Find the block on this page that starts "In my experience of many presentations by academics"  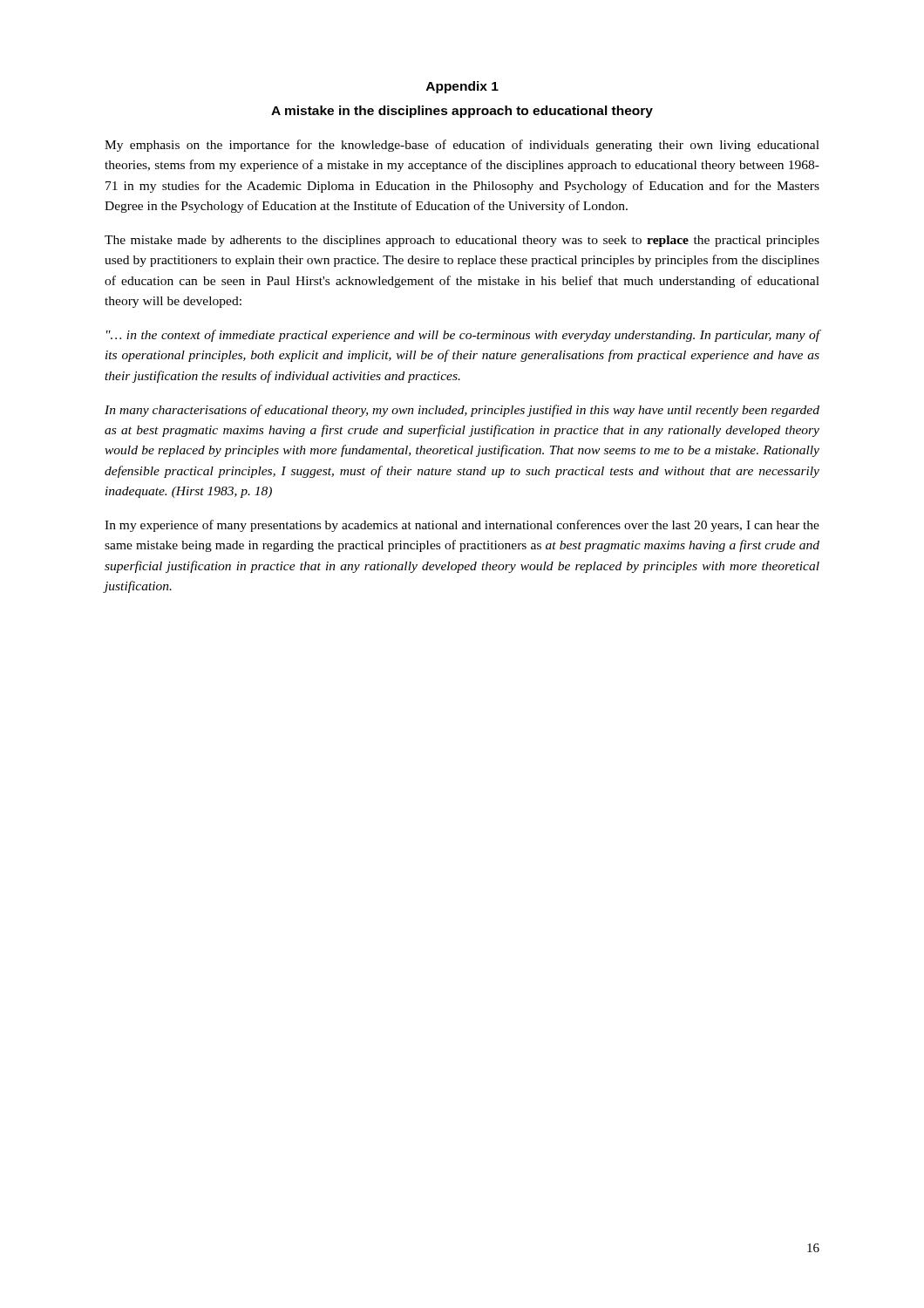(x=462, y=555)
